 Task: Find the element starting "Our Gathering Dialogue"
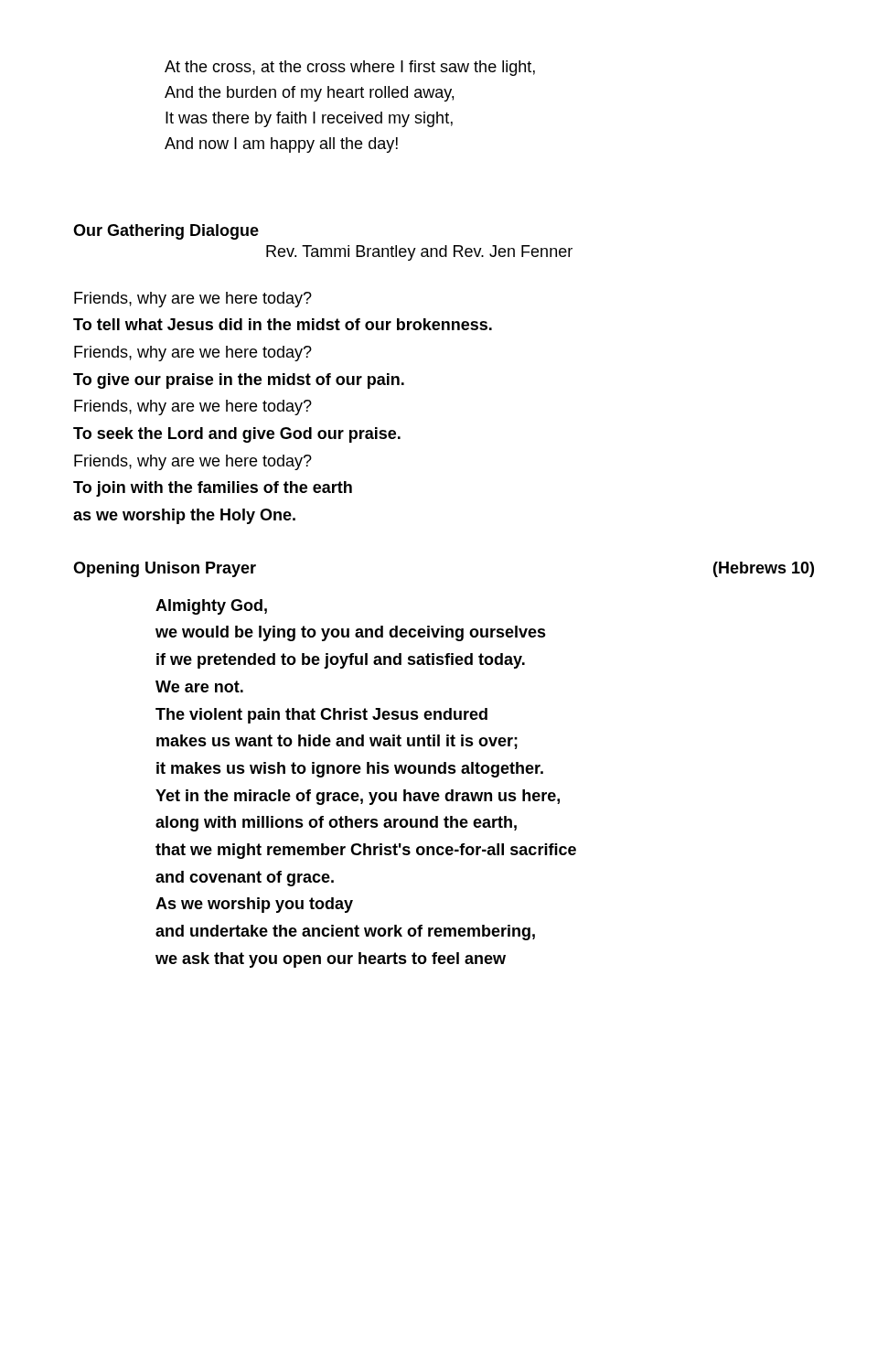(x=166, y=230)
